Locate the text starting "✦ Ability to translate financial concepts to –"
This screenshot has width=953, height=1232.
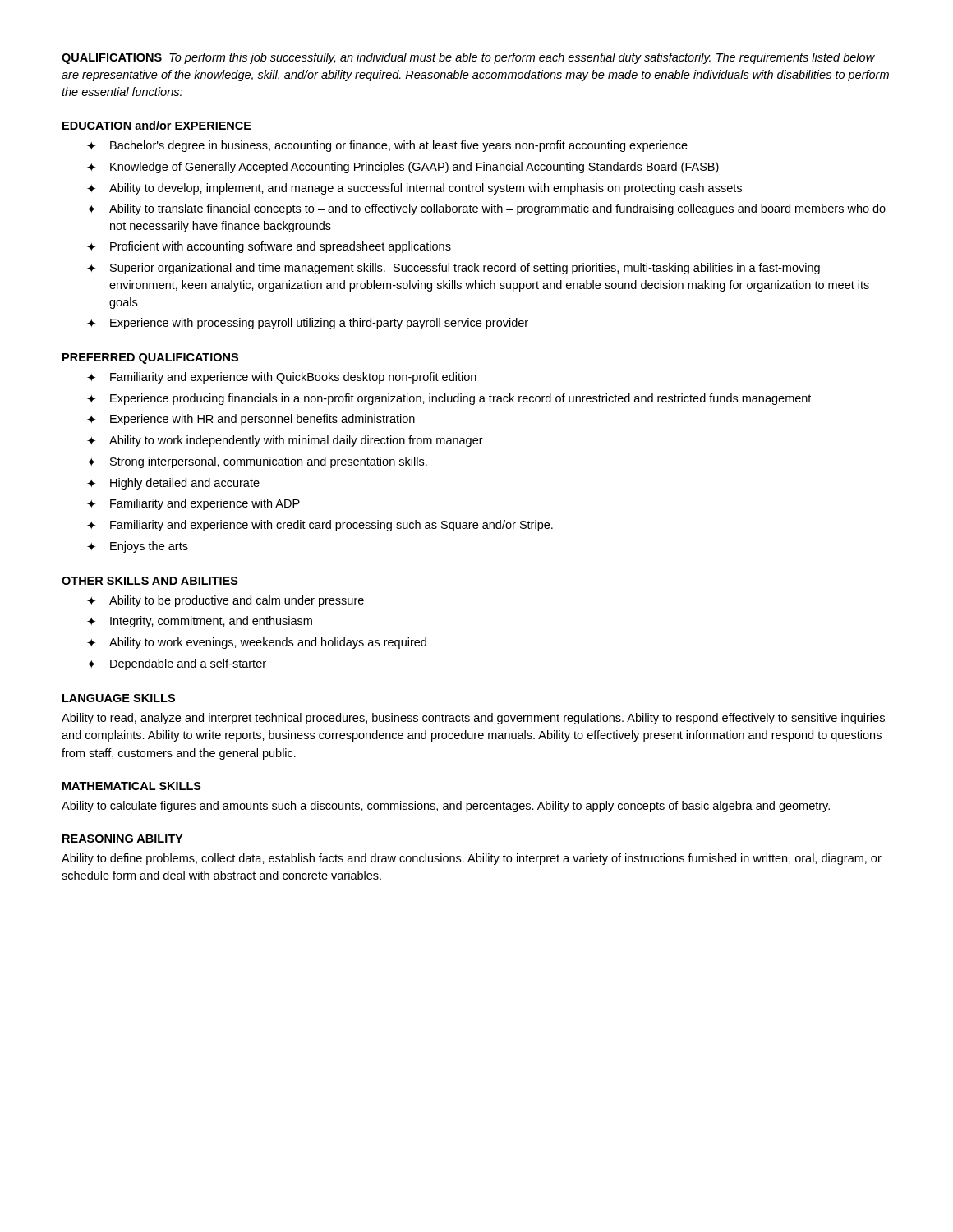[489, 218]
